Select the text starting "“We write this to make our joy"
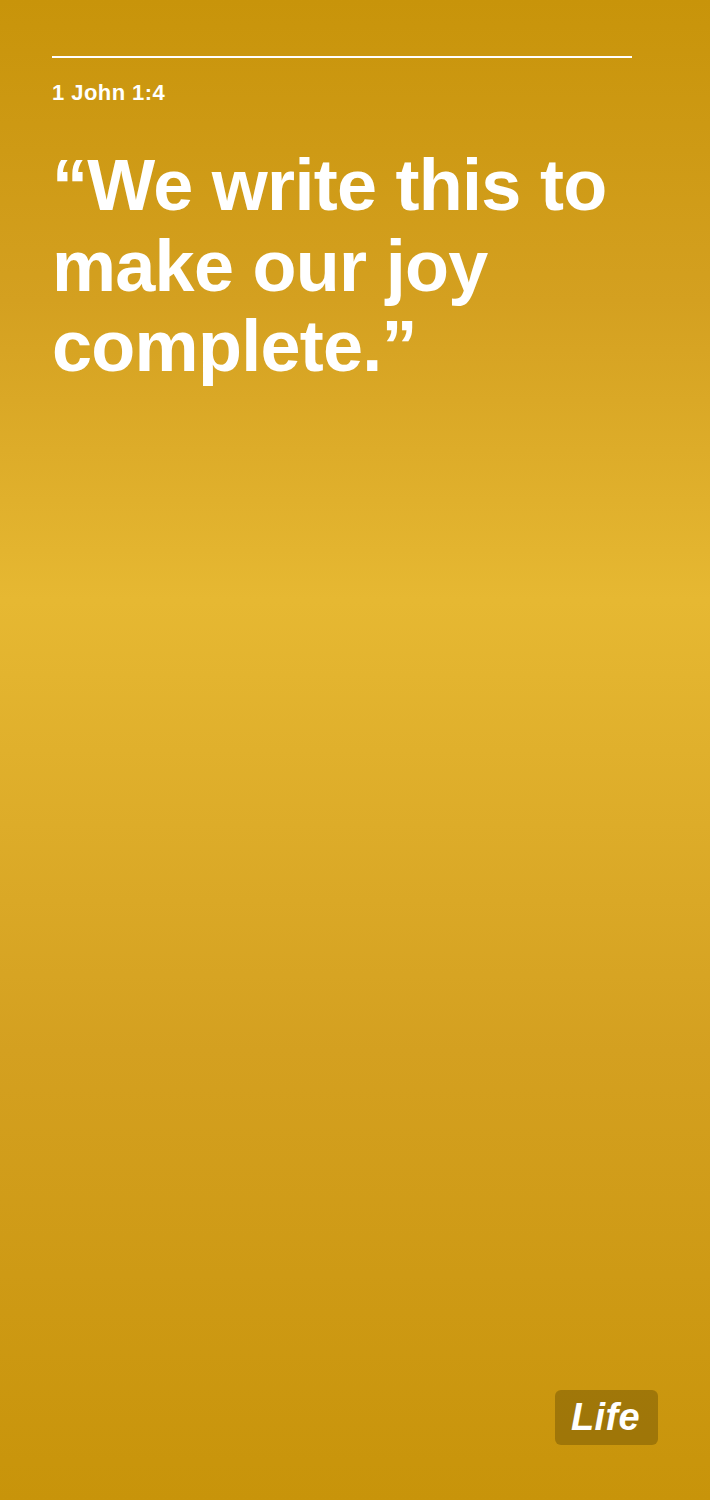 coord(329,266)
